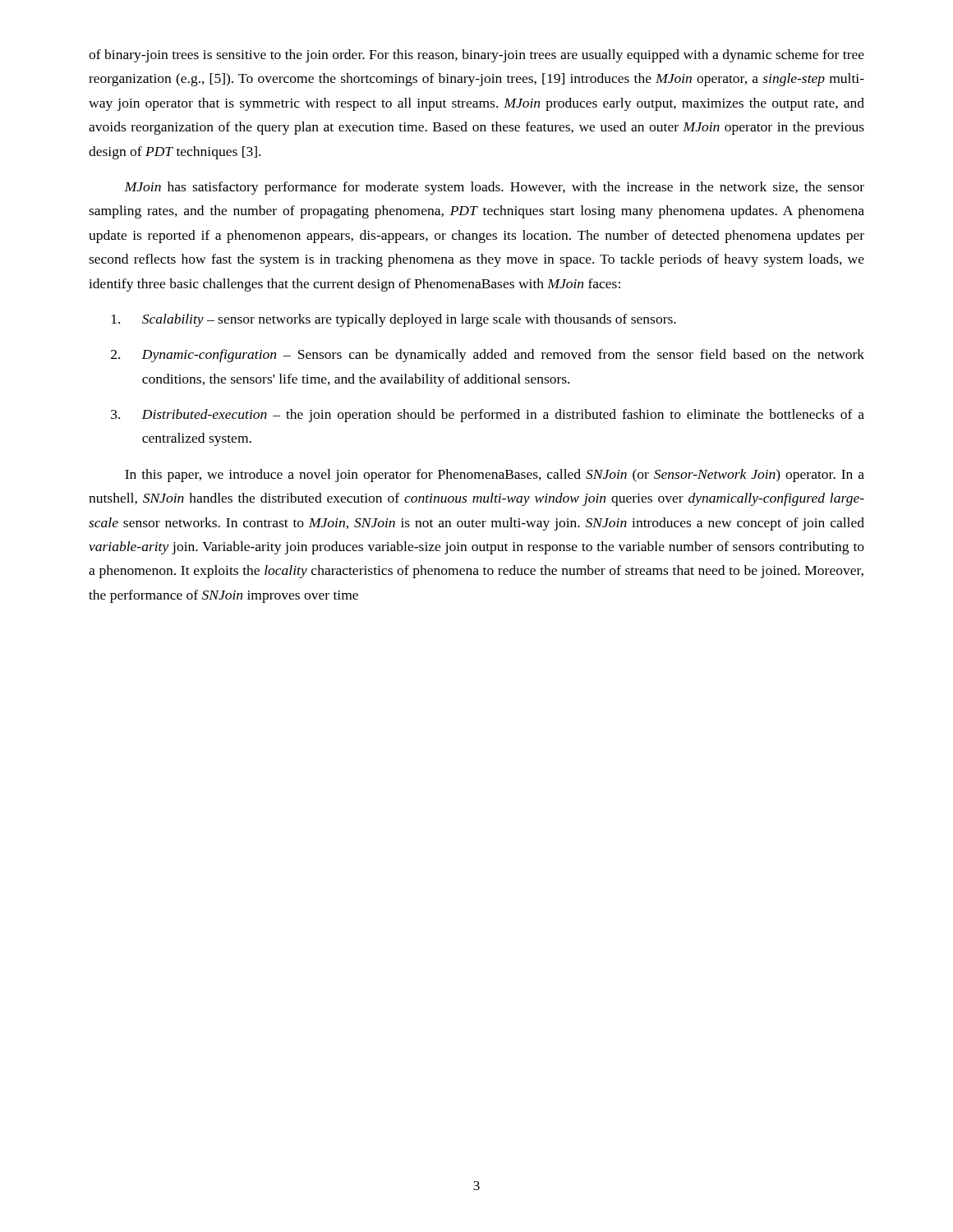This screenshot has height=1232, width=953.
Task: Point to the block beginning "In this paper, we introduce"
Action: pyautogui.click(x=476, y=535)
